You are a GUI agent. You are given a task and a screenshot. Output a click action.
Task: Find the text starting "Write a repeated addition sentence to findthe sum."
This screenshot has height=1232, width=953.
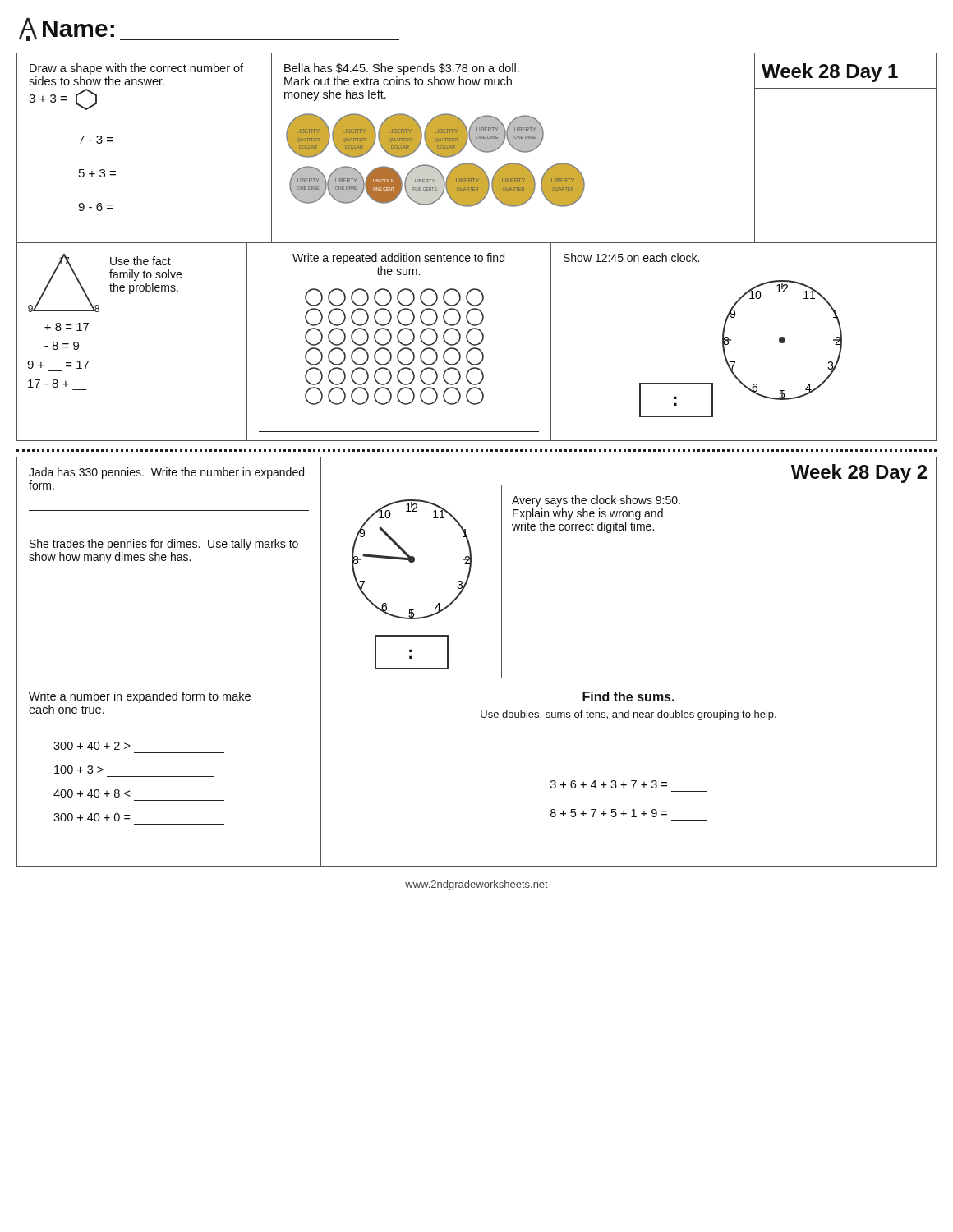tap(399, 342)
